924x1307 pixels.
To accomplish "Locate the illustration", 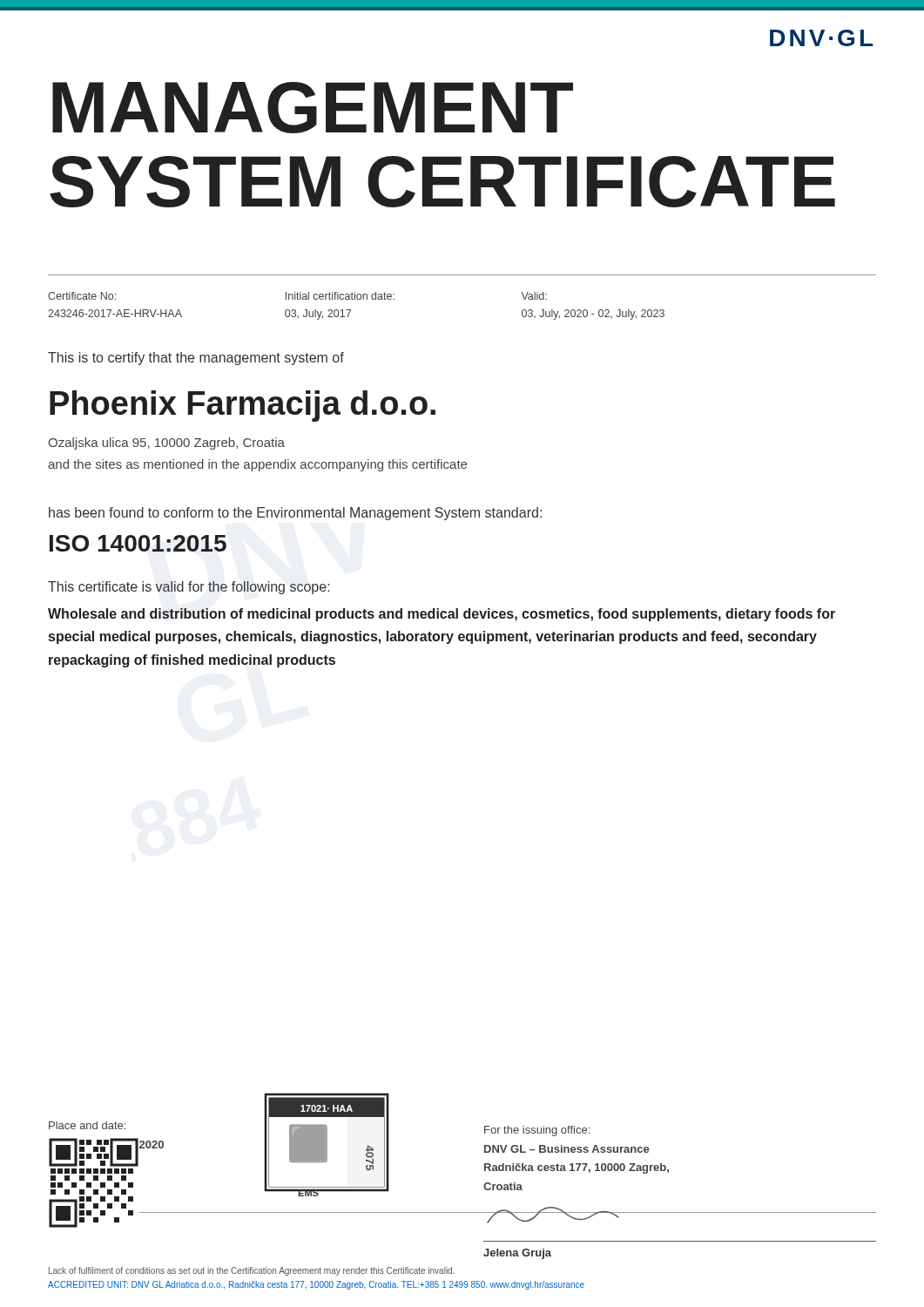I will [553, 1213].
